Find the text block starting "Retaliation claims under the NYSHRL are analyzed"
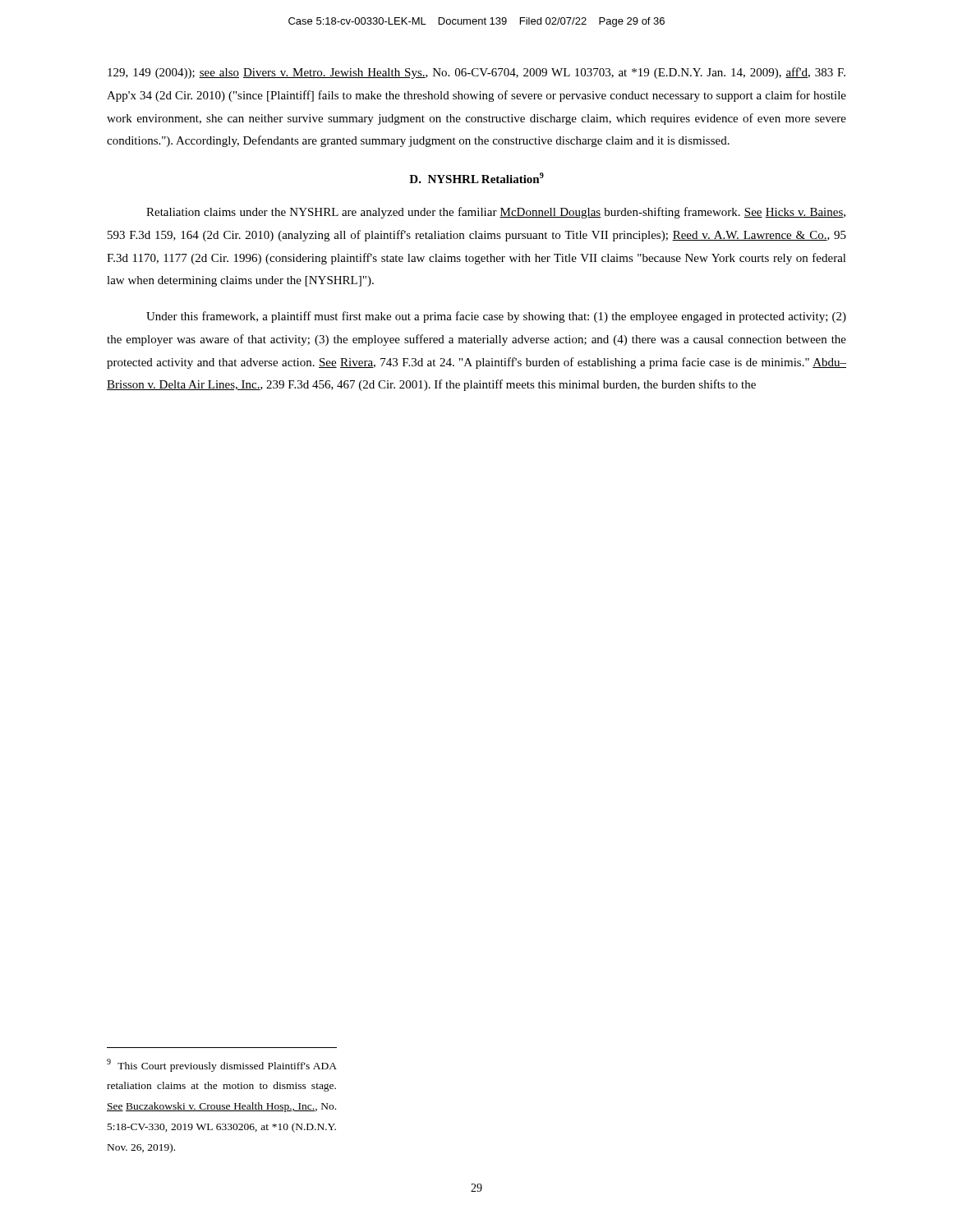Viewport: 953px width, 1232px height. click(x=476, y=247)
